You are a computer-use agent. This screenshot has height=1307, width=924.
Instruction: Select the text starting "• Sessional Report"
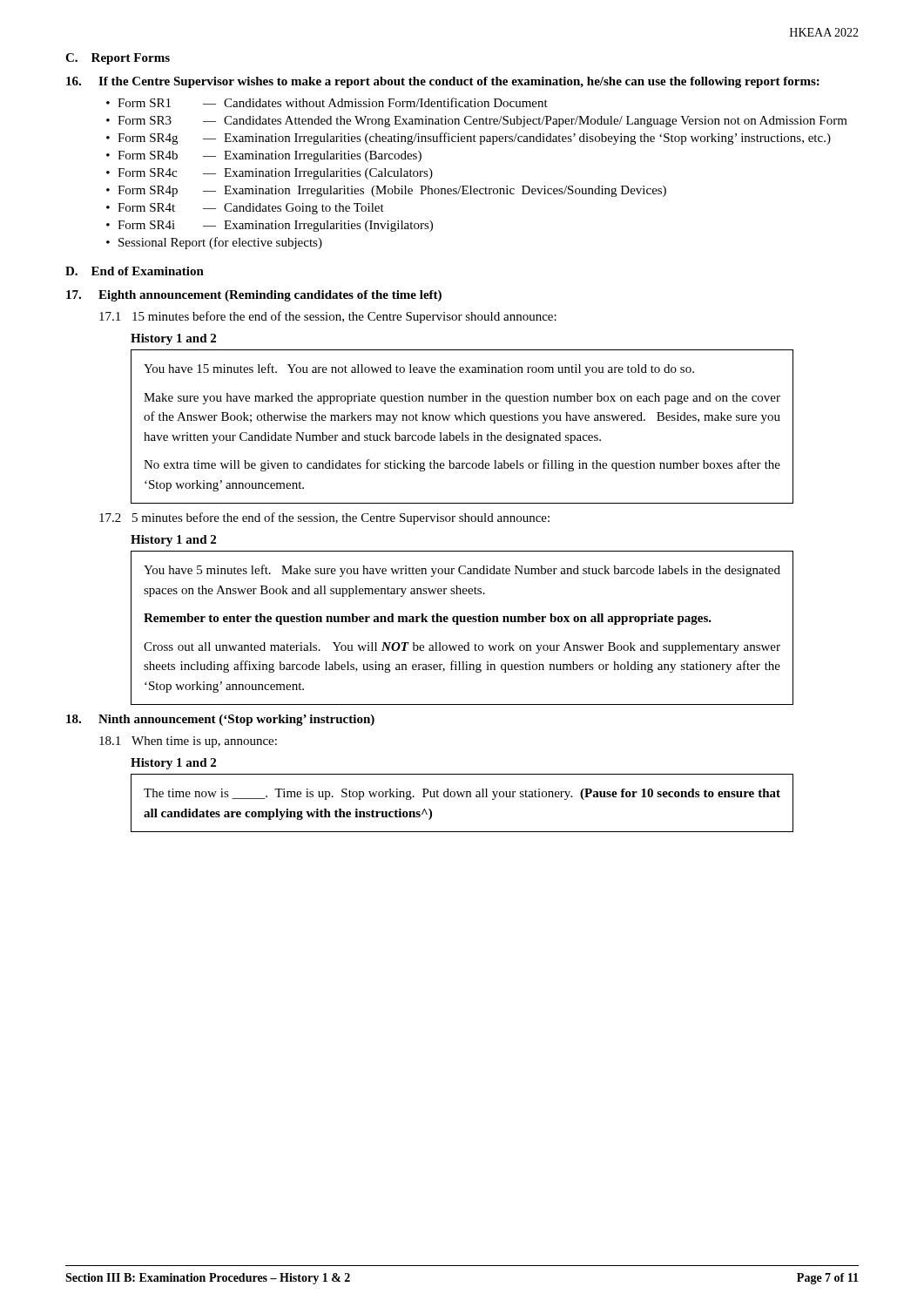214,243
